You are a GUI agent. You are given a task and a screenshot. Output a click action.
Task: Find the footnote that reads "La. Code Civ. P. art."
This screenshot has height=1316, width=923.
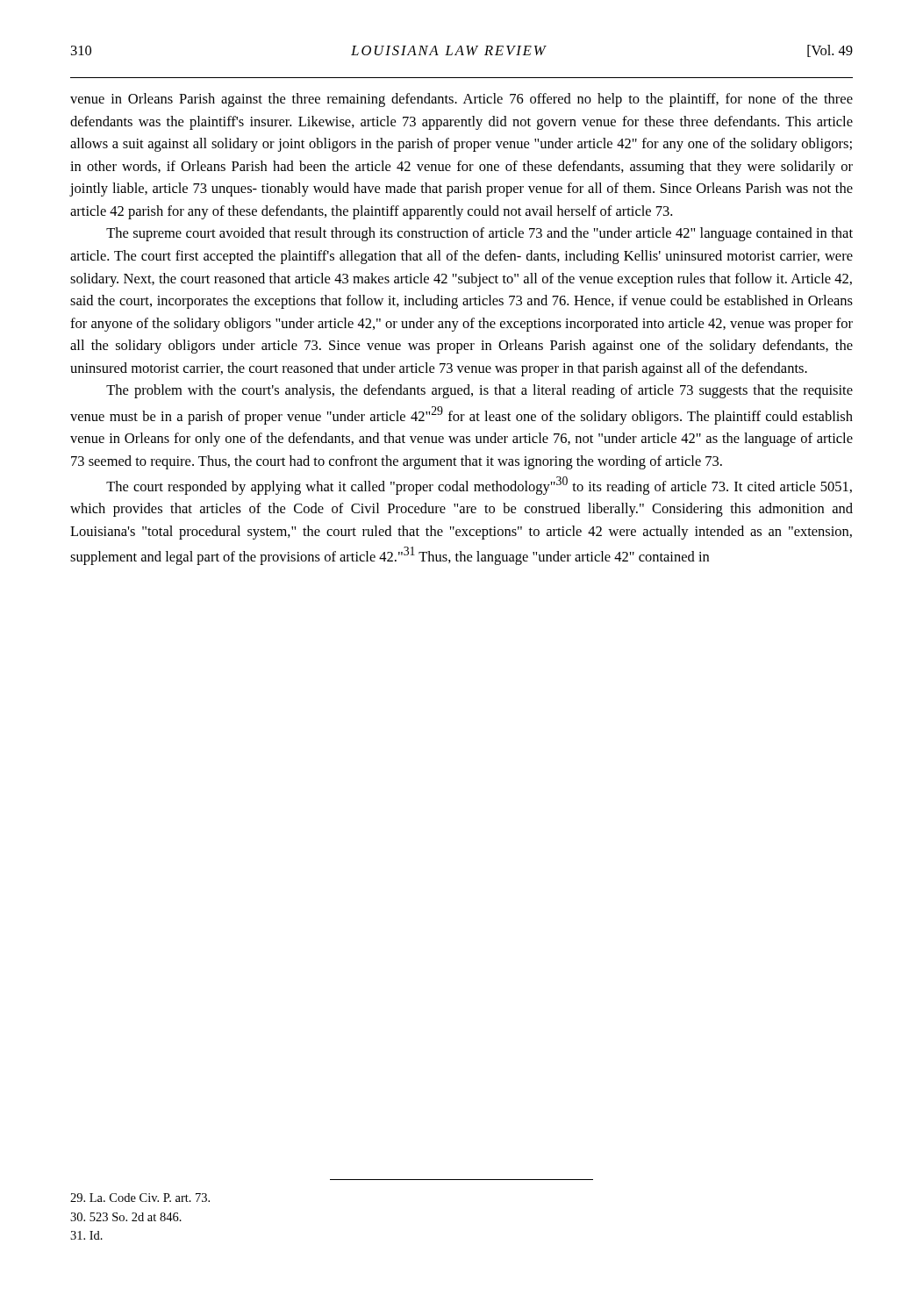(140, 1198)
